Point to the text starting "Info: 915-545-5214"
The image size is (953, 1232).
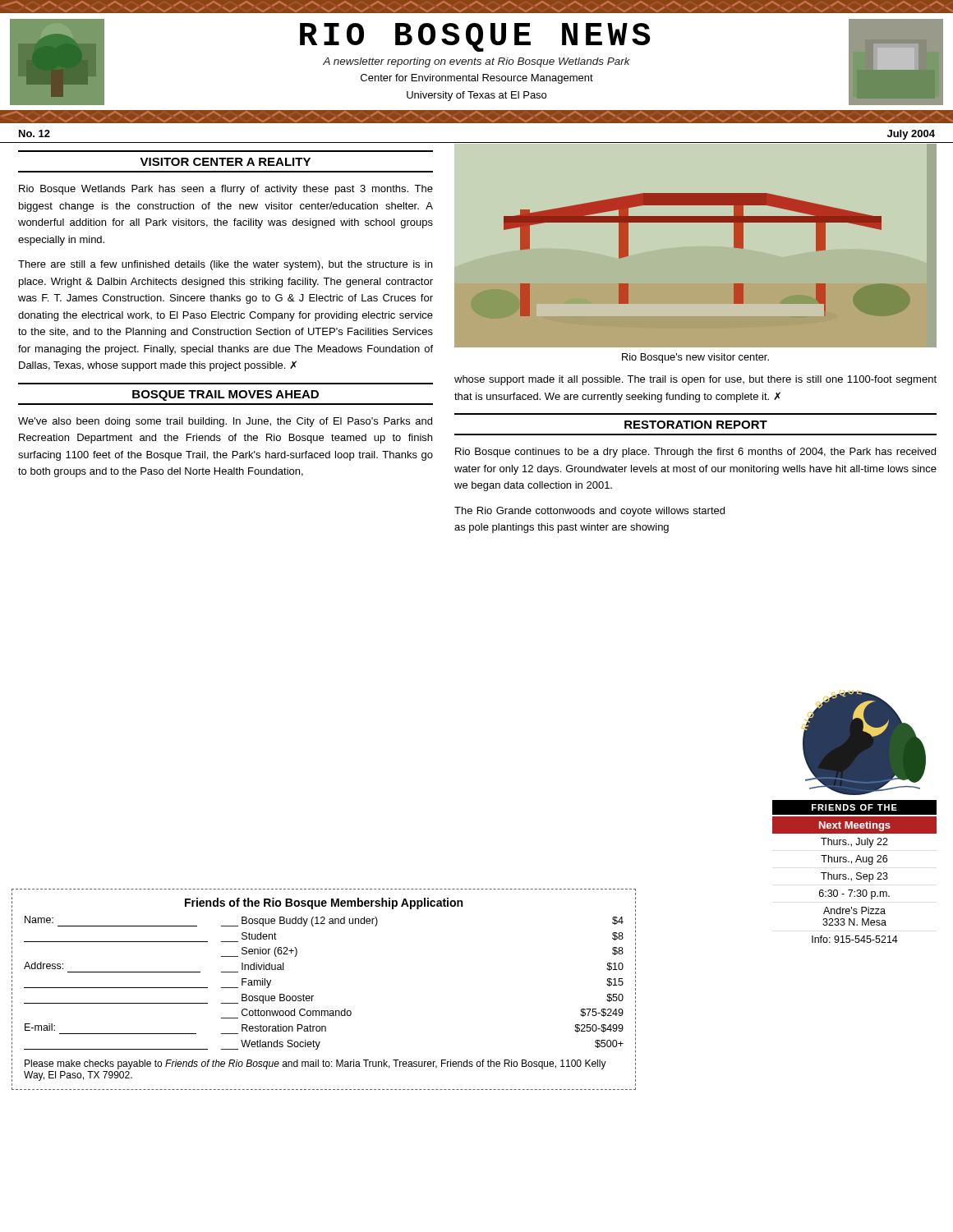[x=854, y=940]
